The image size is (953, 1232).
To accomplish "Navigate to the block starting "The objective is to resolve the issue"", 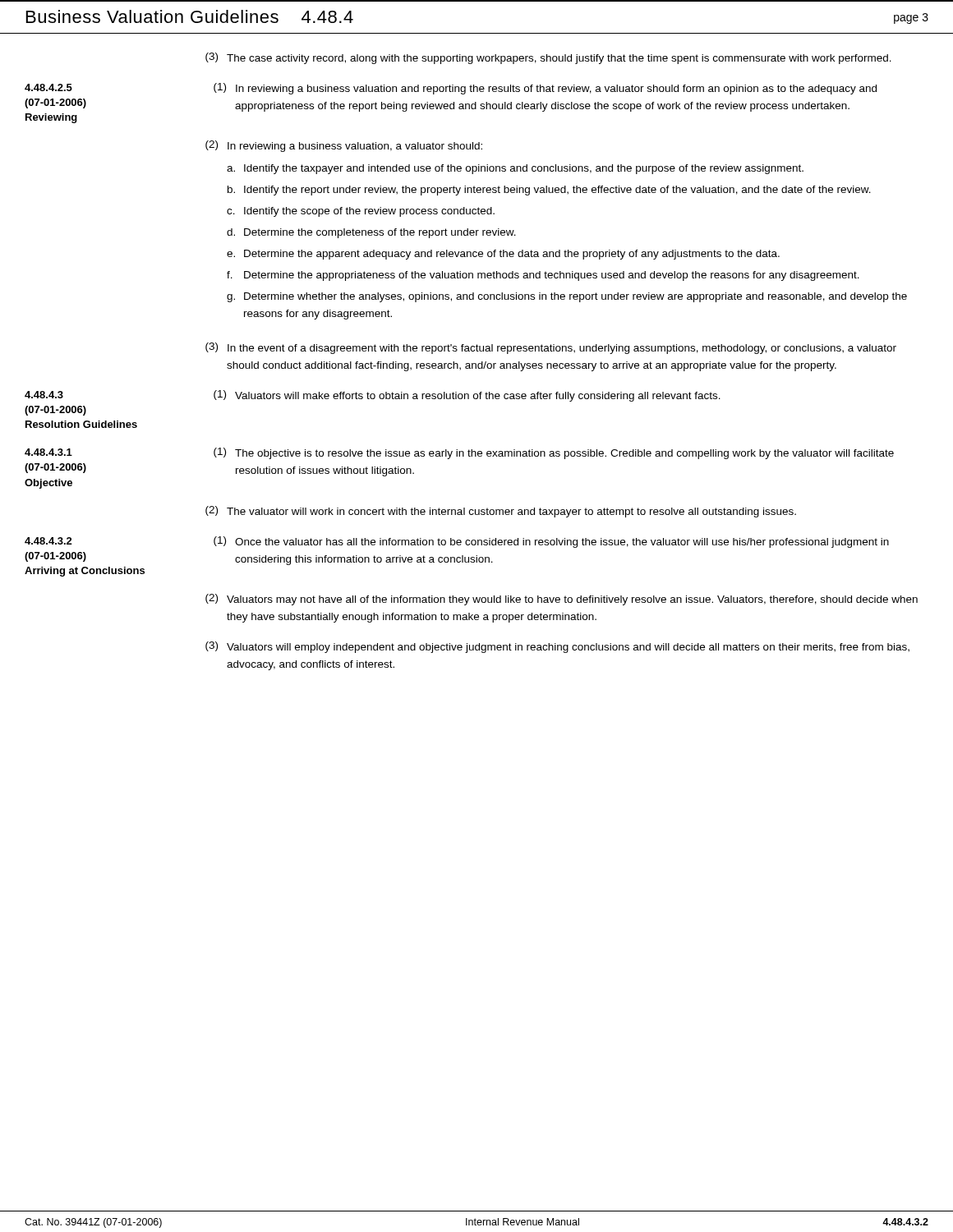I will [565, 462].
